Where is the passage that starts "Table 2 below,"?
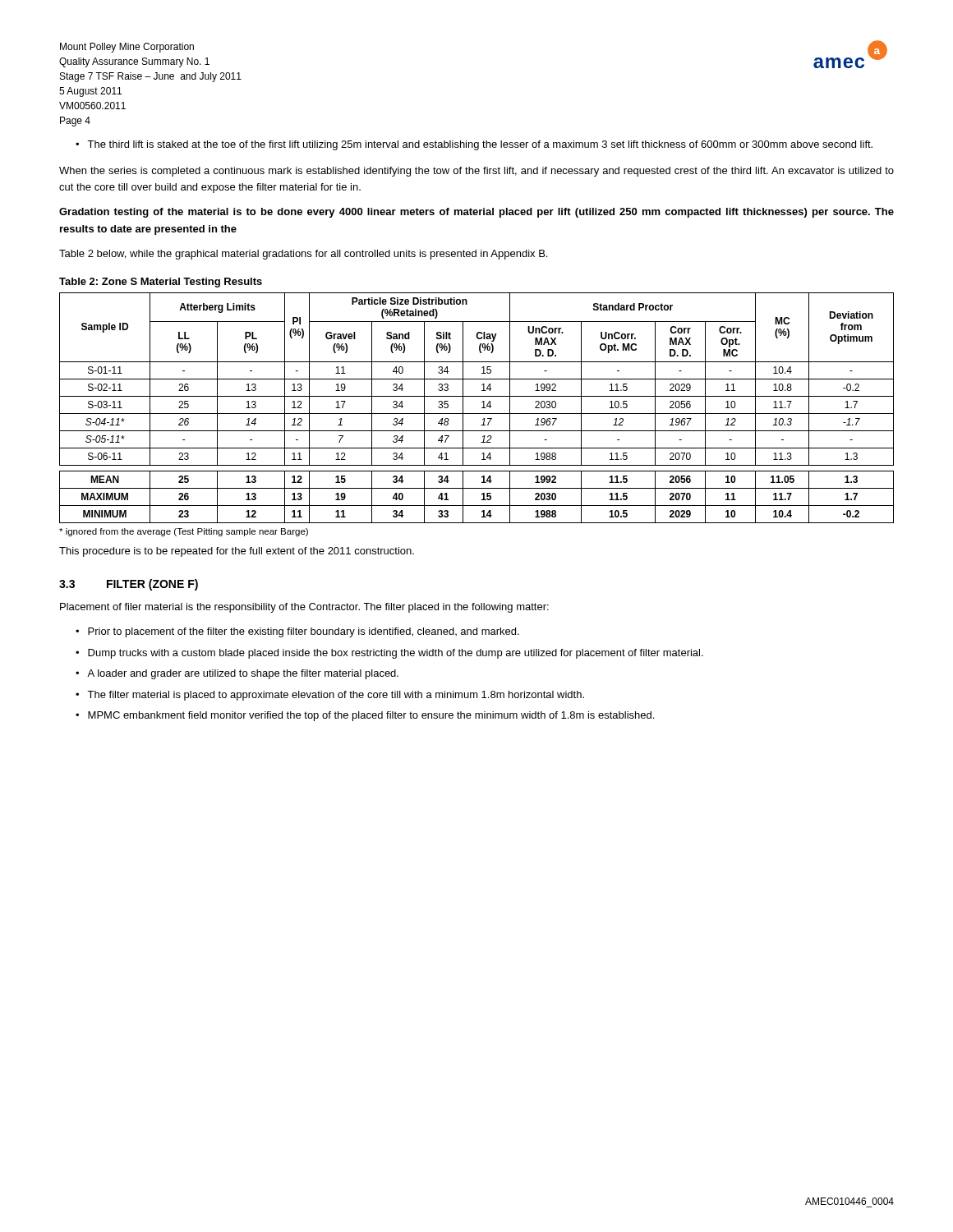 coord(304,253)
